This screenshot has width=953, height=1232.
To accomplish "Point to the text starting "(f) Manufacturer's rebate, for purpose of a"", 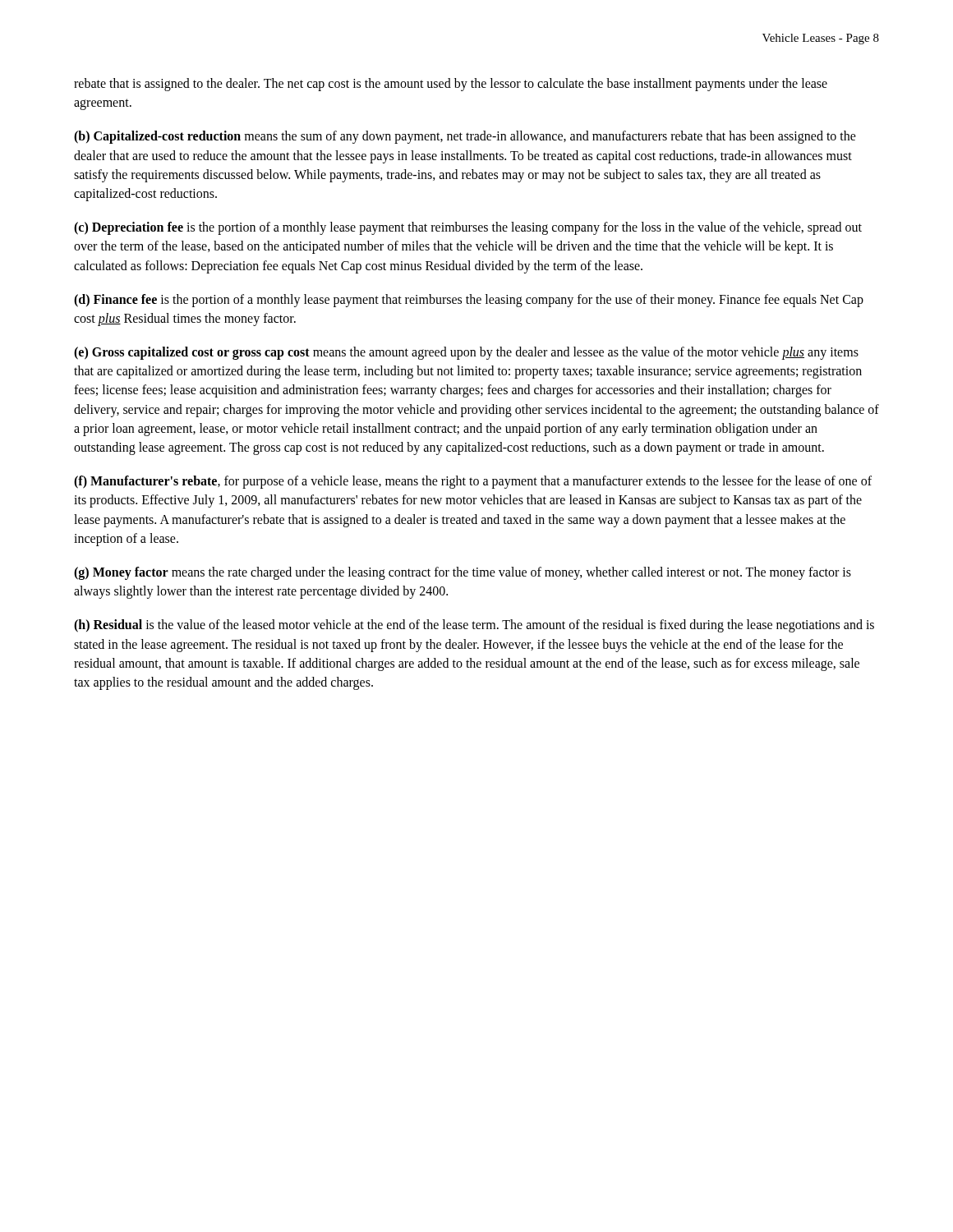I will coord(473,510).
